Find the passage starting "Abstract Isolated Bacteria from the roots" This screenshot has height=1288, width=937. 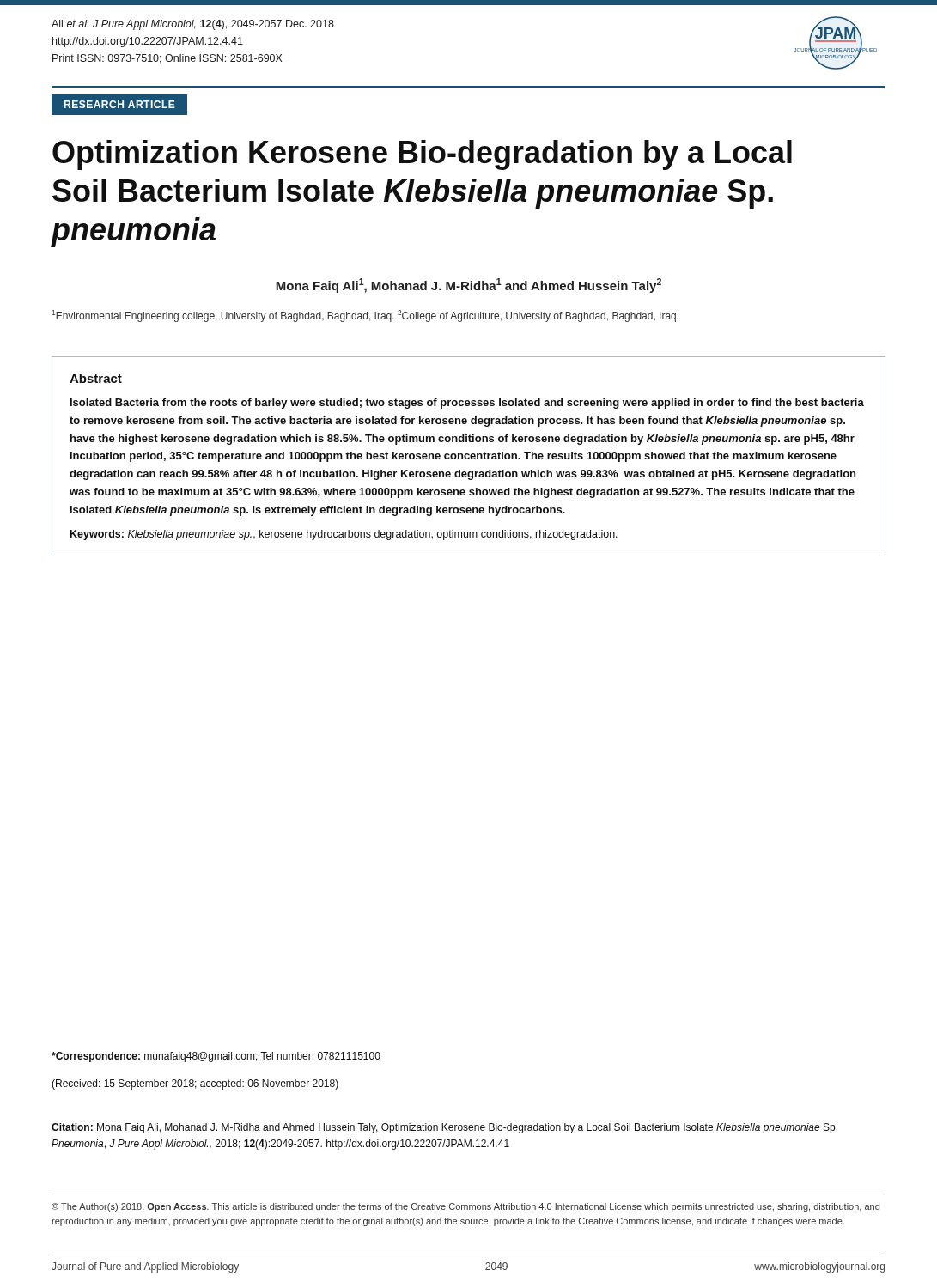pos(468,455)
